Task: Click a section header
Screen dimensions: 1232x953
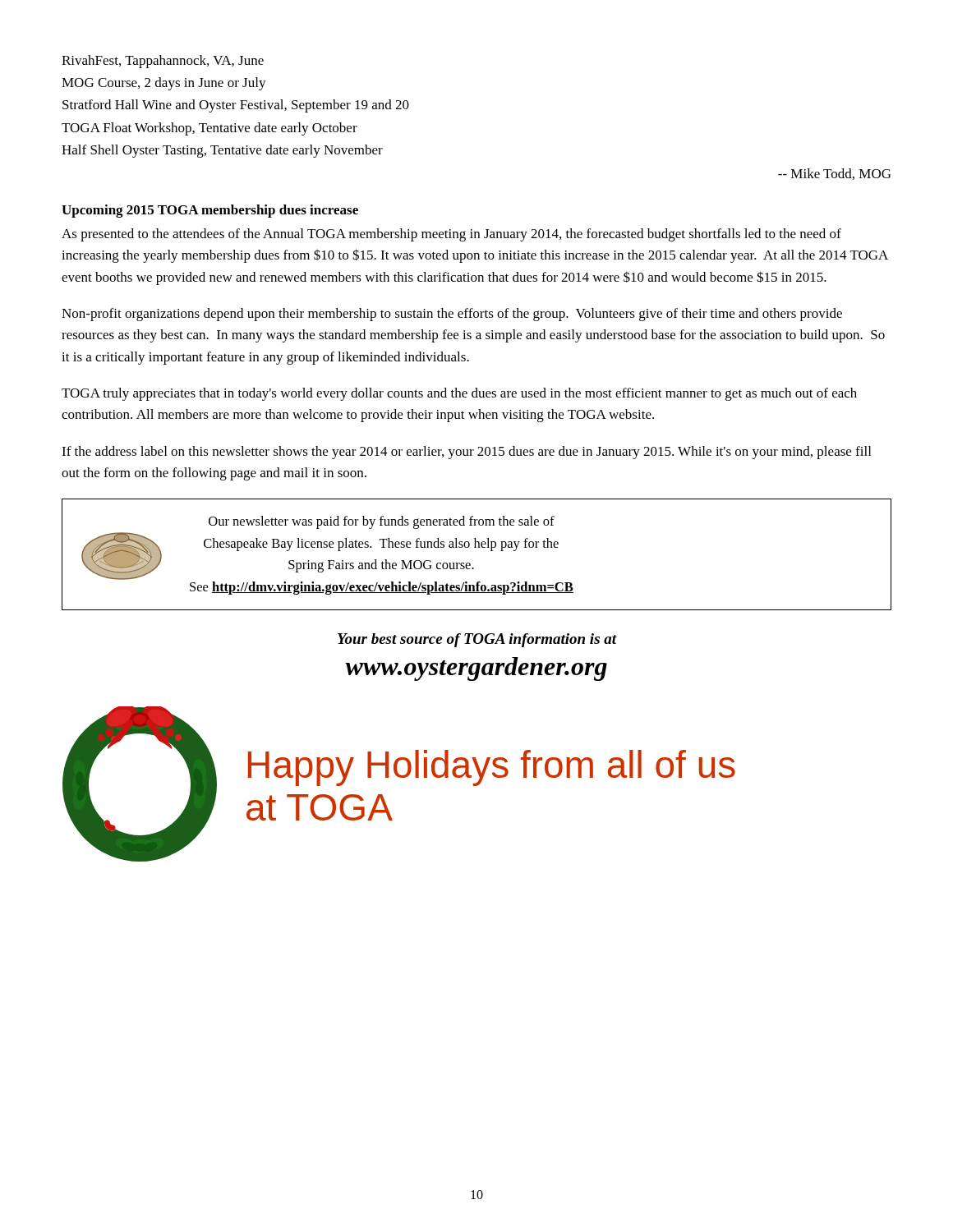Action: (x=210, y=210)
